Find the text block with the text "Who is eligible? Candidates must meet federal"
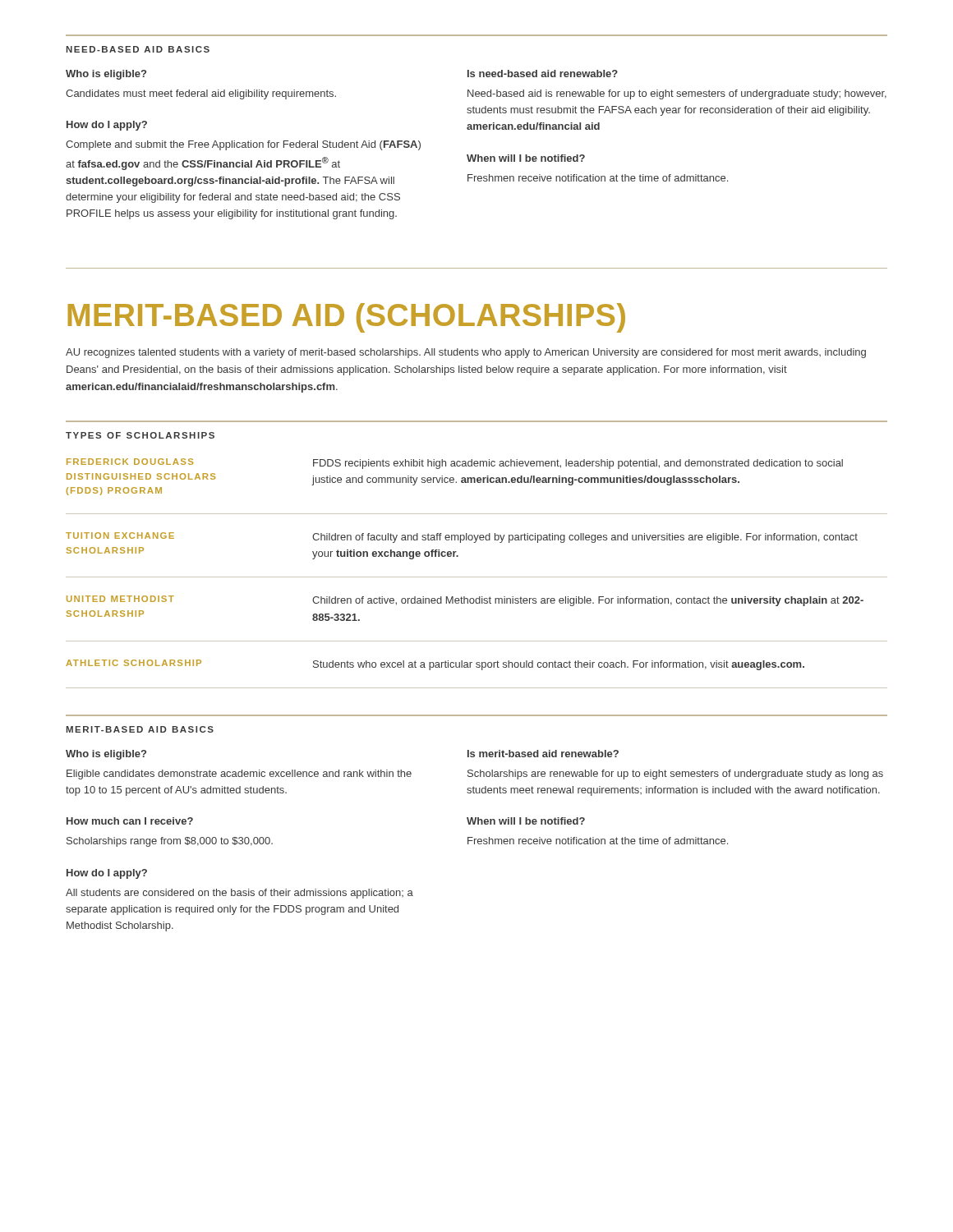 pyautogui.click(x=246, y=83)
